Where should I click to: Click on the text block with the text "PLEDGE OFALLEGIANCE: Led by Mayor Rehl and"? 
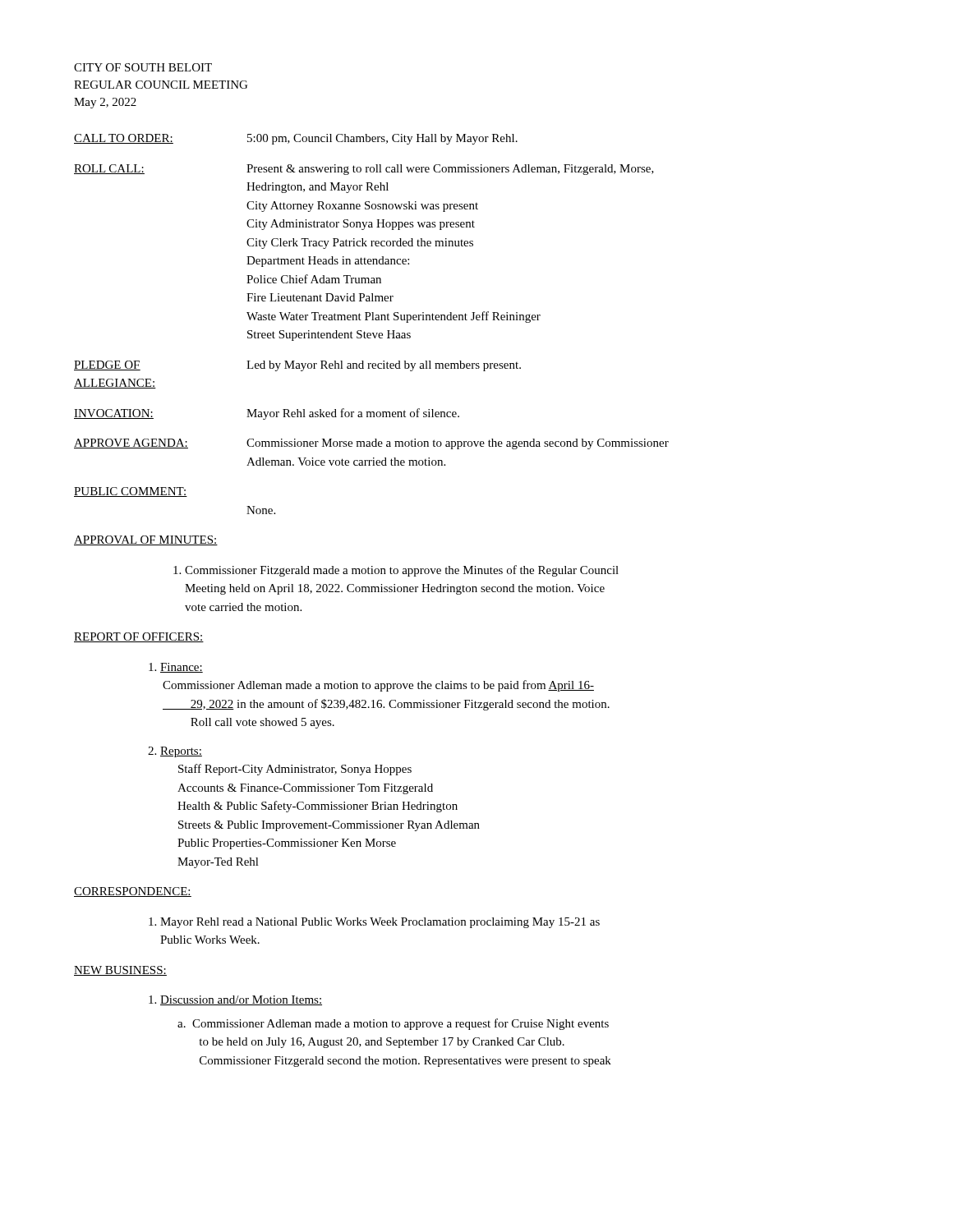476,374
